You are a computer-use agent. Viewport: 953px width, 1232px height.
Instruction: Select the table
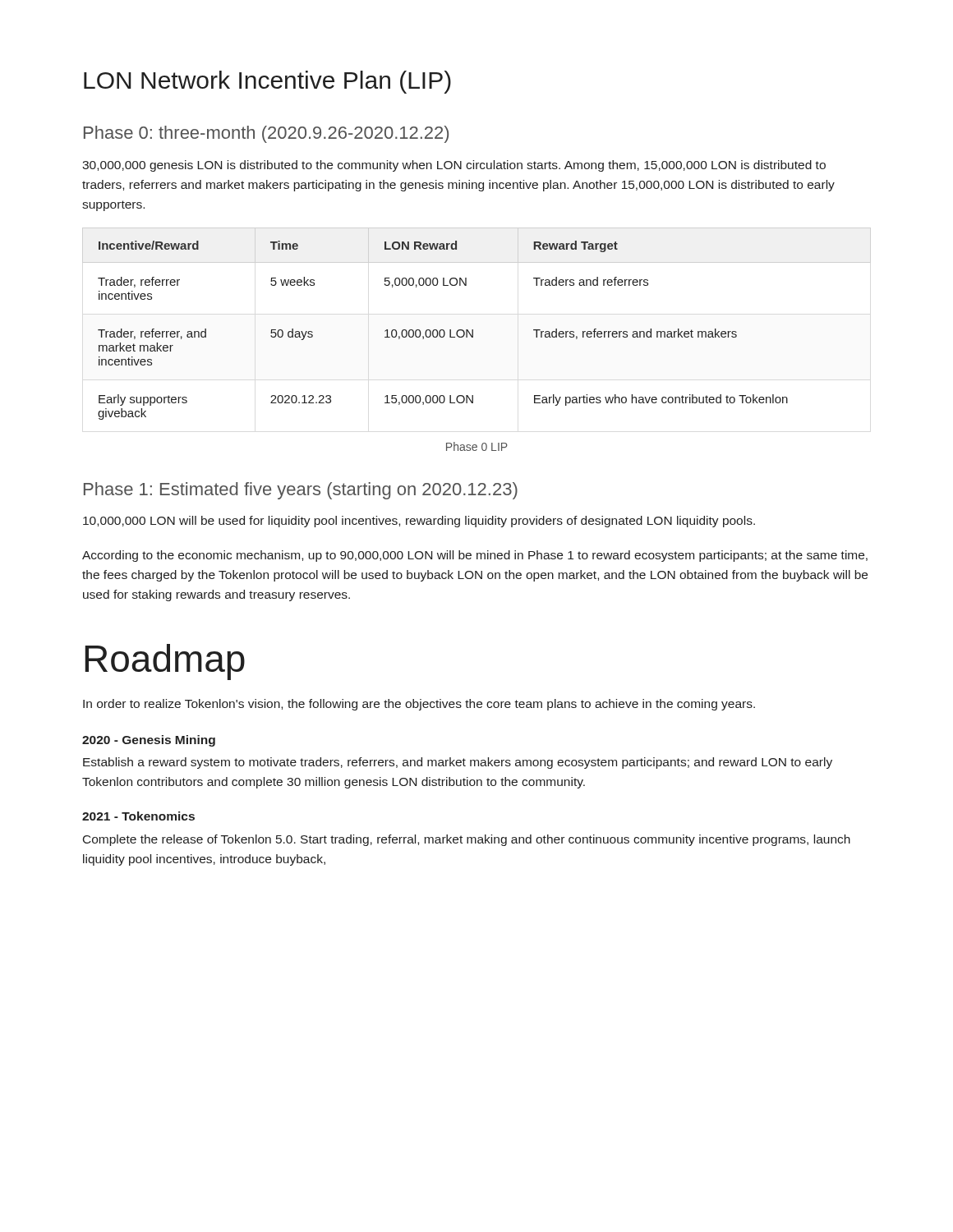476,329
